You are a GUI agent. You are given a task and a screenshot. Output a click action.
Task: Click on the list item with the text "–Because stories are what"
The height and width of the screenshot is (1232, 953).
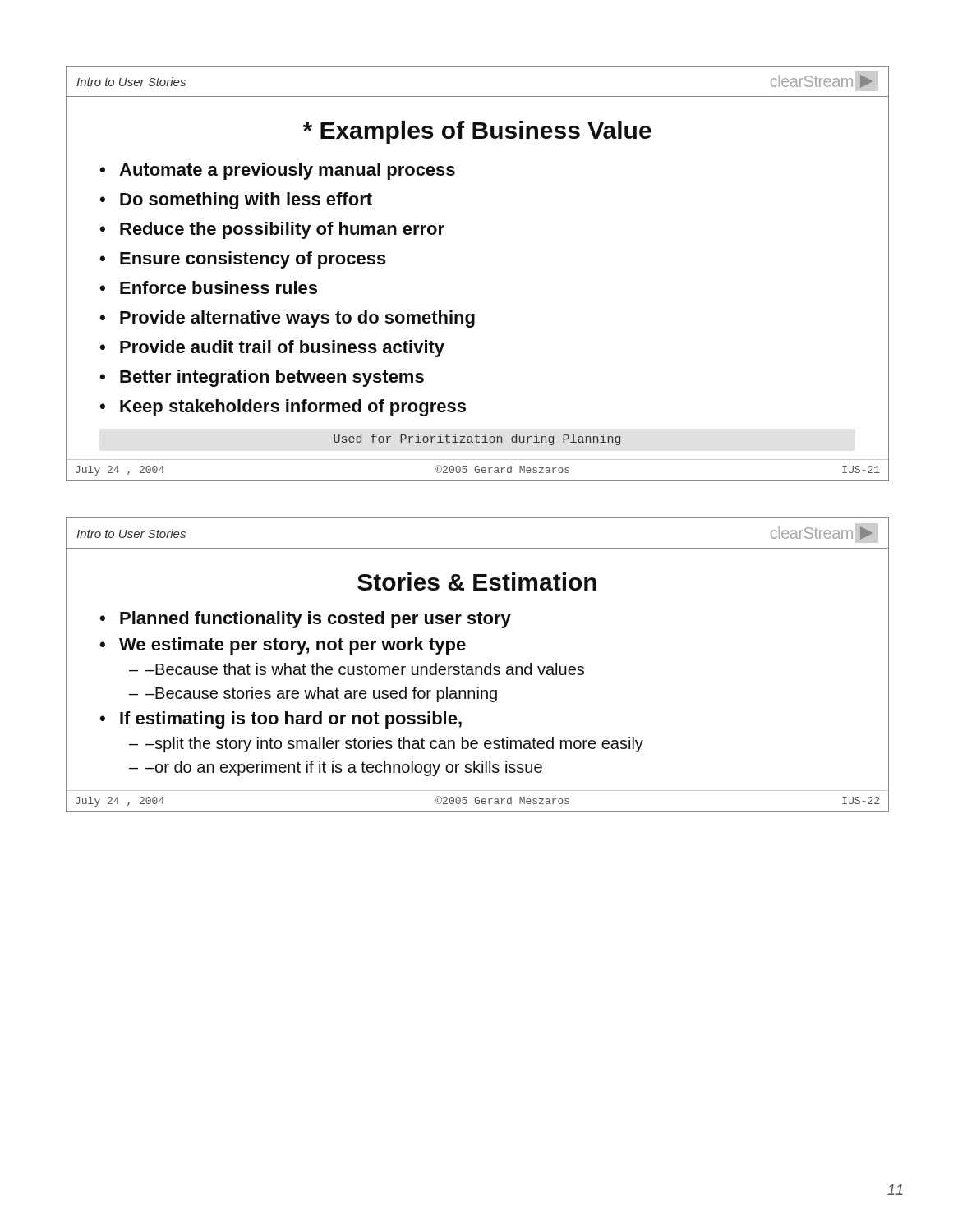click(x=322, y=693)
